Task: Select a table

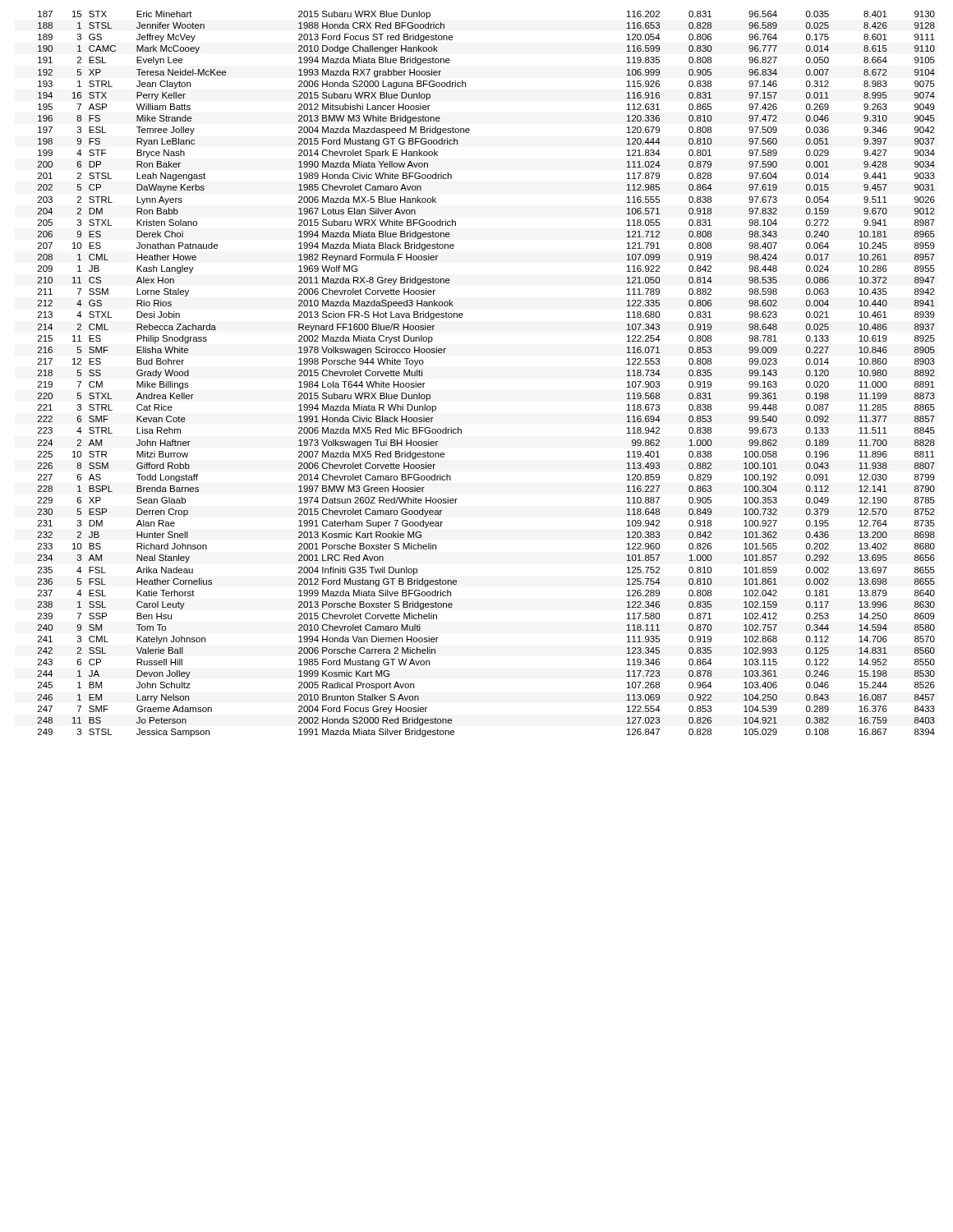Action: pyautogui.click(x=476, y=373)
